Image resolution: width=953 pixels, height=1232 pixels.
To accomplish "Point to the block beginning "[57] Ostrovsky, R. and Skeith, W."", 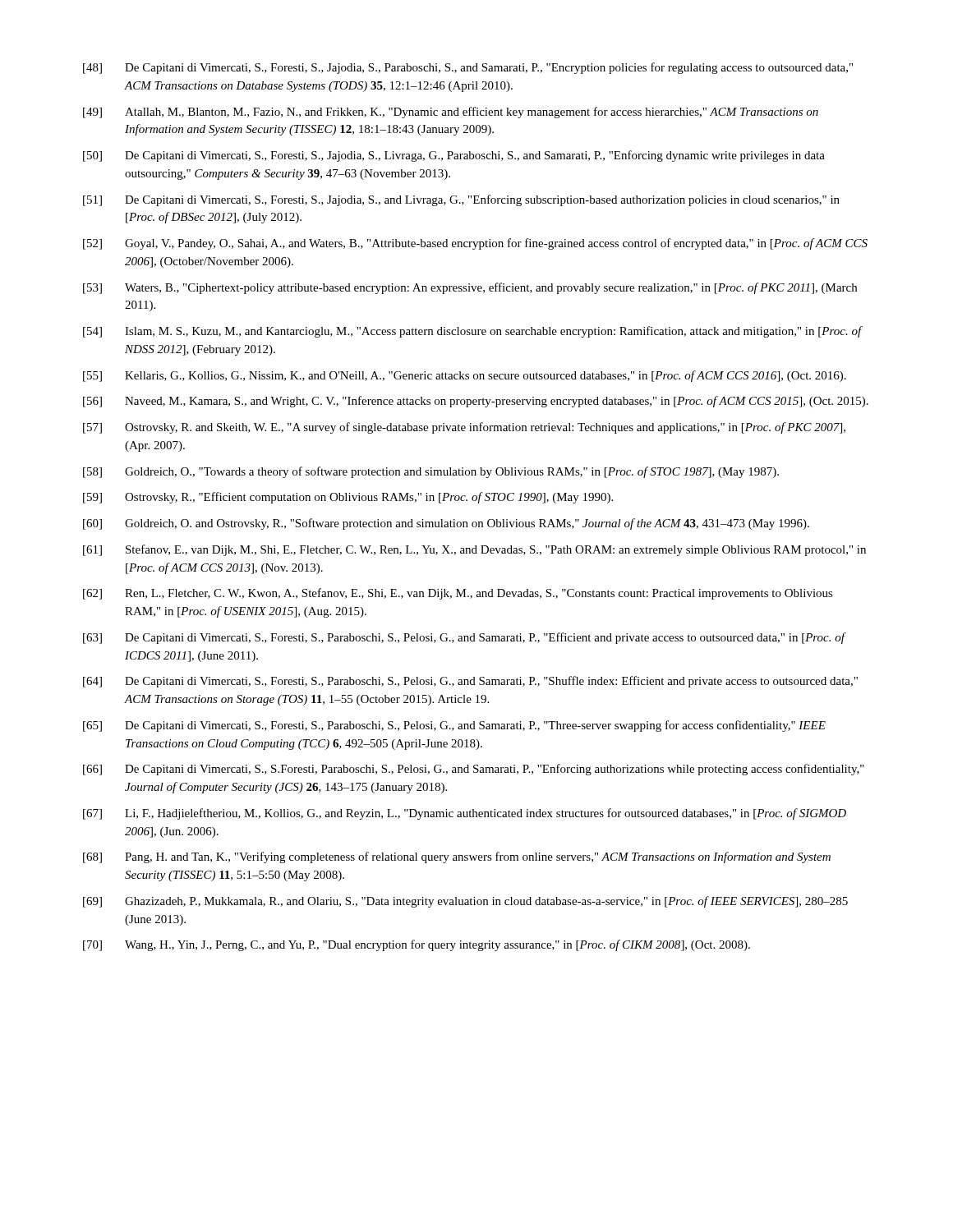I will point(476,437).
